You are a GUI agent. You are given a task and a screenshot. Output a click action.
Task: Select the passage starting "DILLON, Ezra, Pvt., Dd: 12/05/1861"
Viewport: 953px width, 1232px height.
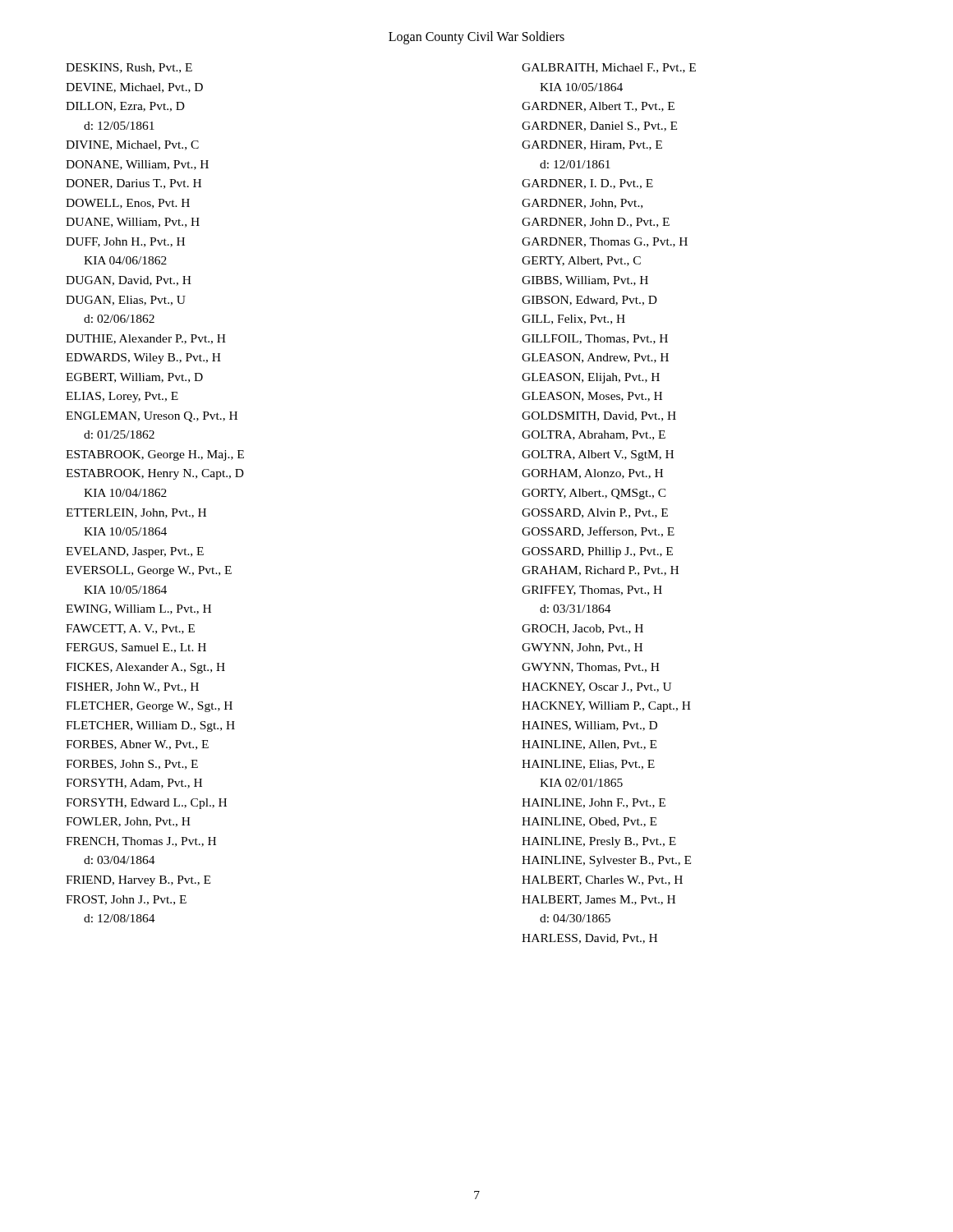tap(125, 115)
